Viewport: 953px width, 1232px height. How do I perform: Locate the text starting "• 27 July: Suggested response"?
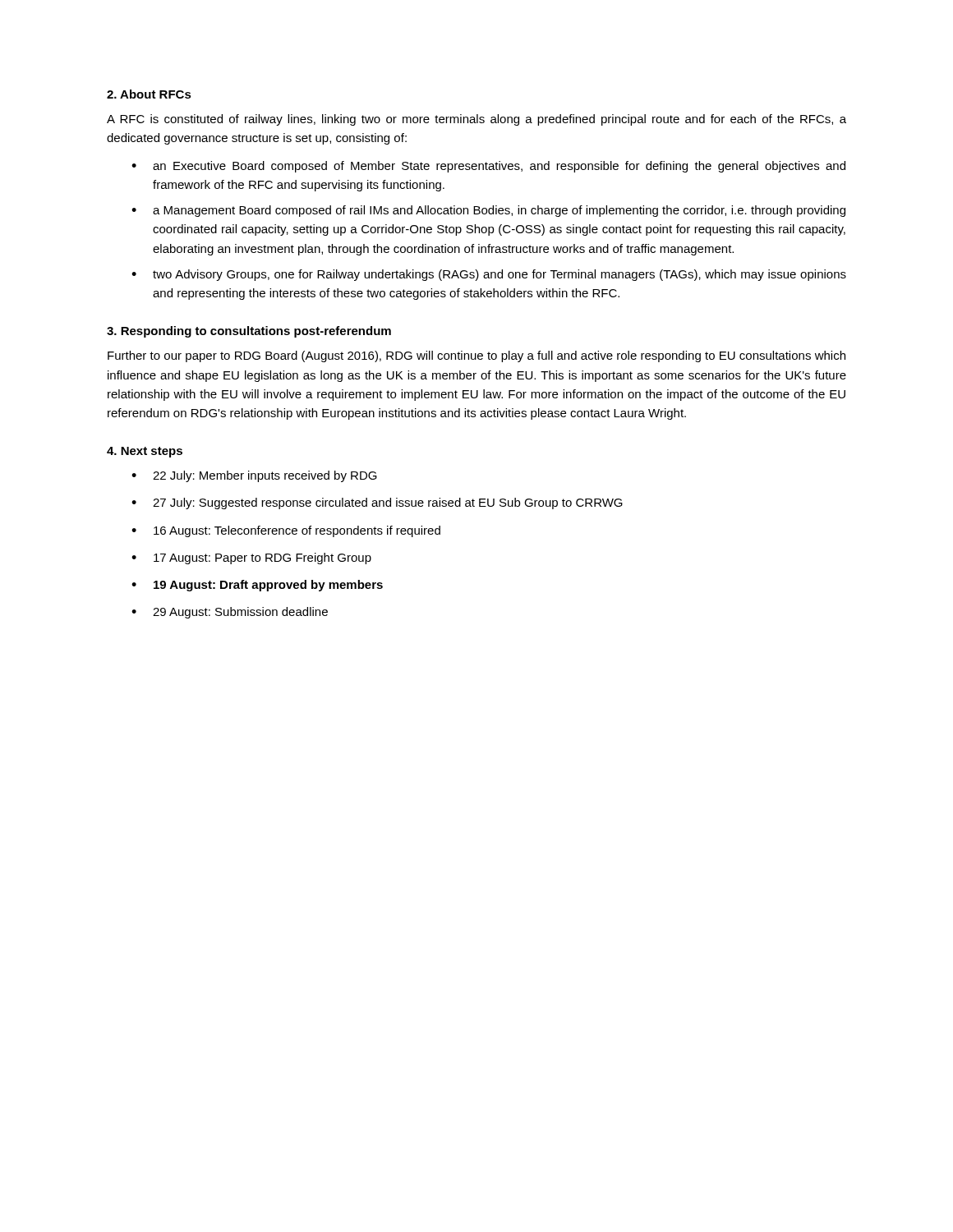point(489,504)
